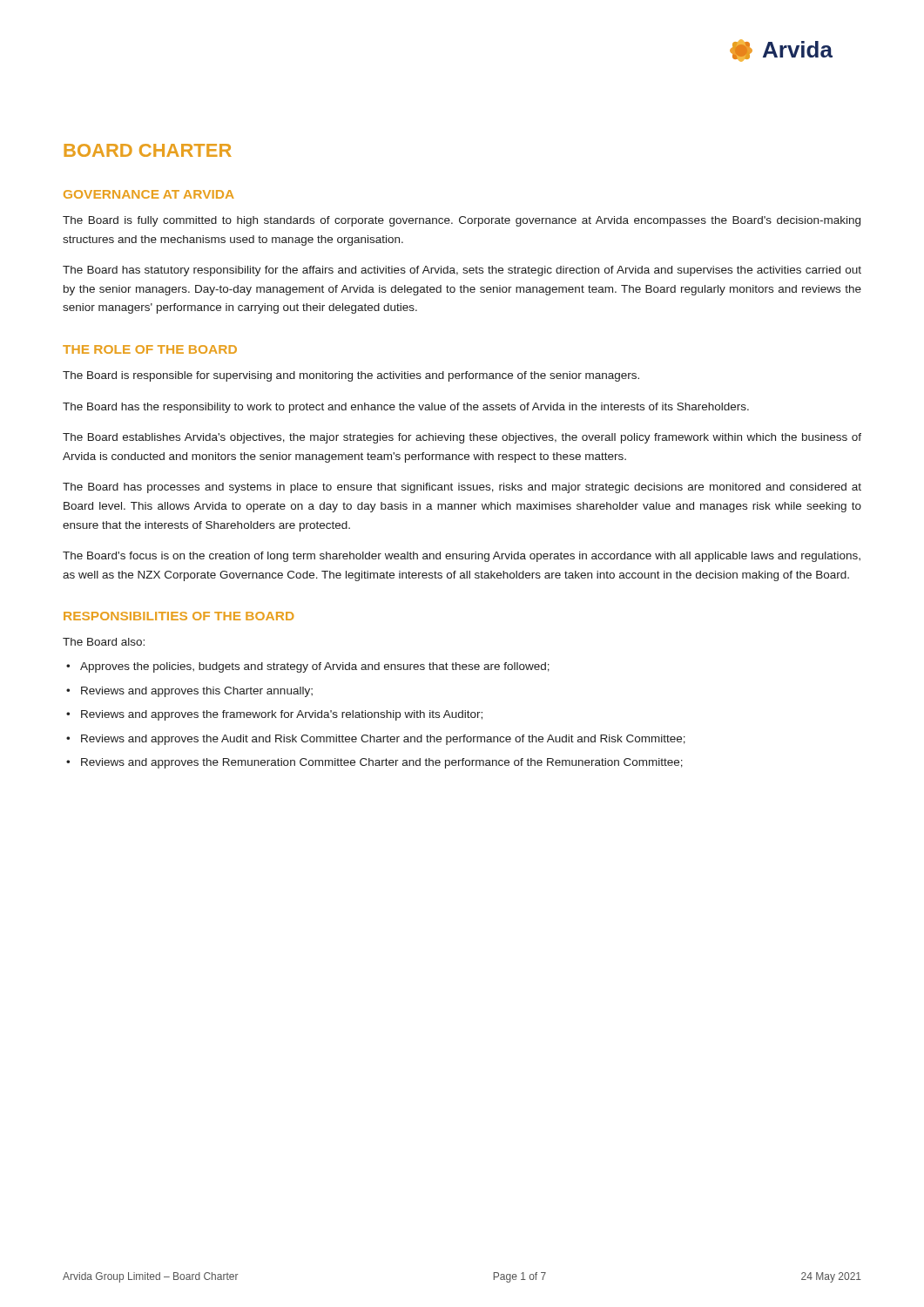Screen dimensions: 1307x924
Task: Where is the passage that starts "Reviews and approves this"?
Action: 197,690
